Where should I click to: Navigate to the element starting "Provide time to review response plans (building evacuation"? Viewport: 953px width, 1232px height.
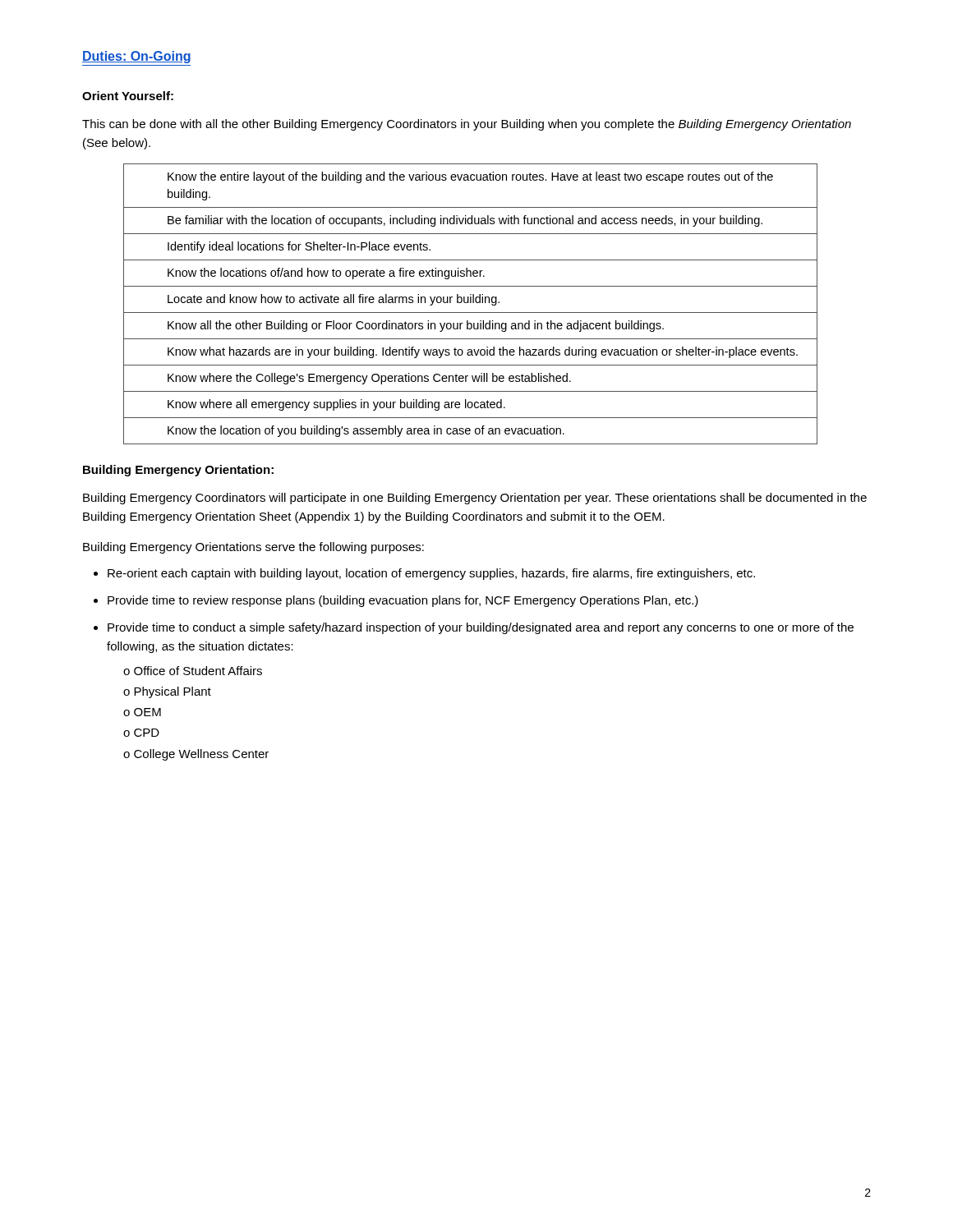click(489, 600)
